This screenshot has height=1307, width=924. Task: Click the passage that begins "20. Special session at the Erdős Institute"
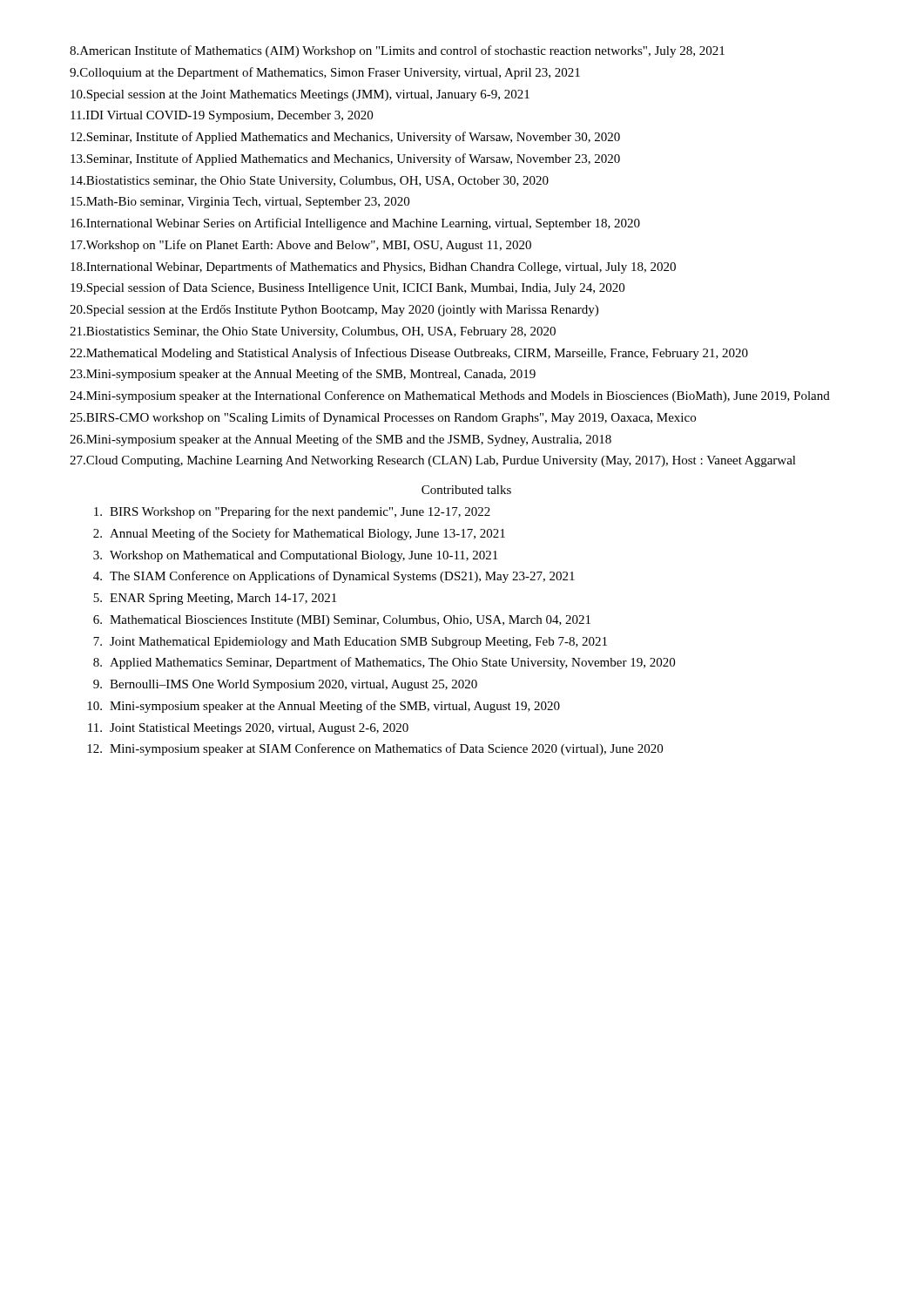tap(334, 310)
